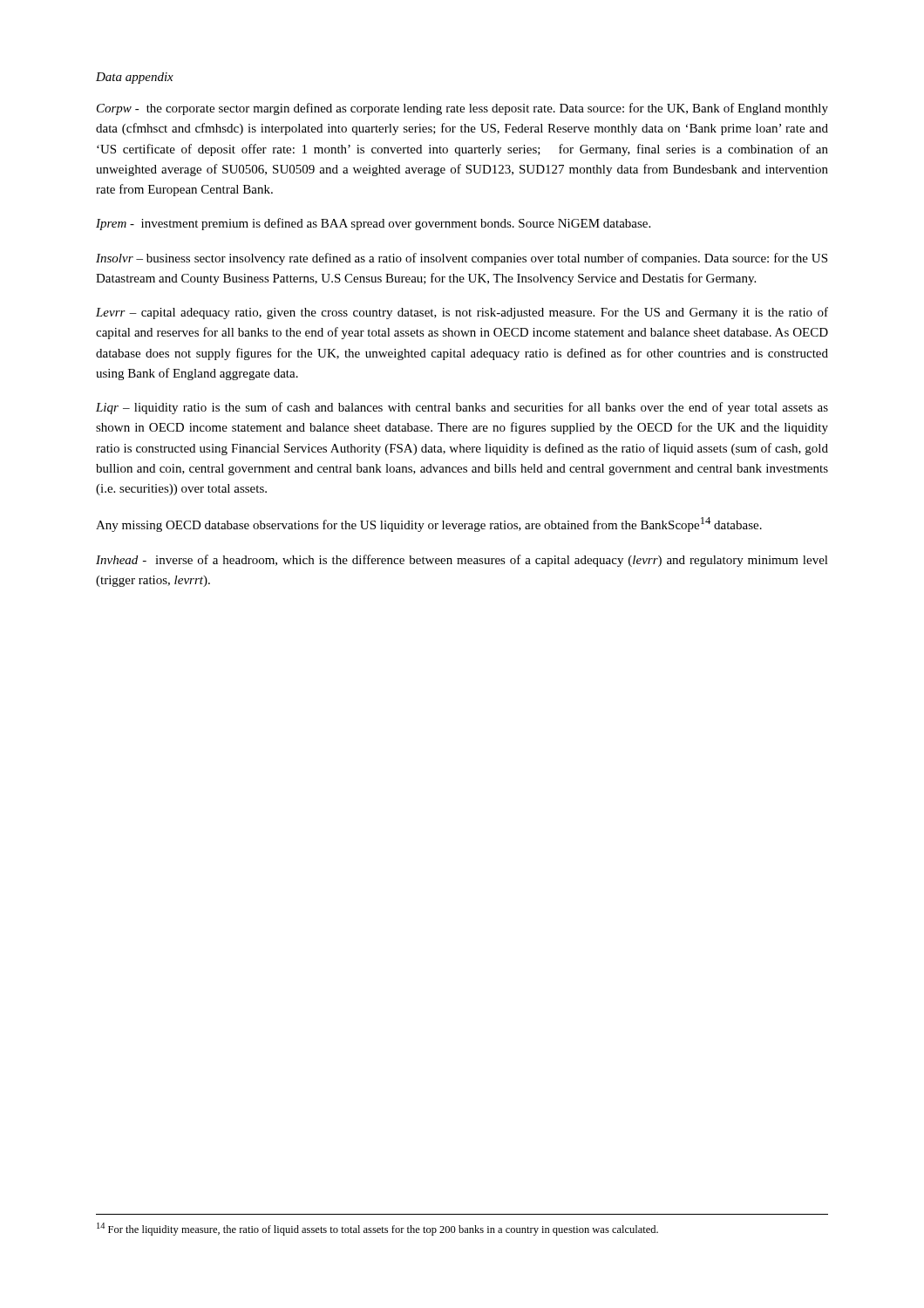This screenshot has height=1308, width=924.
Task: Find the section header that reads "Data appendix"
Action: click(135, 77)
